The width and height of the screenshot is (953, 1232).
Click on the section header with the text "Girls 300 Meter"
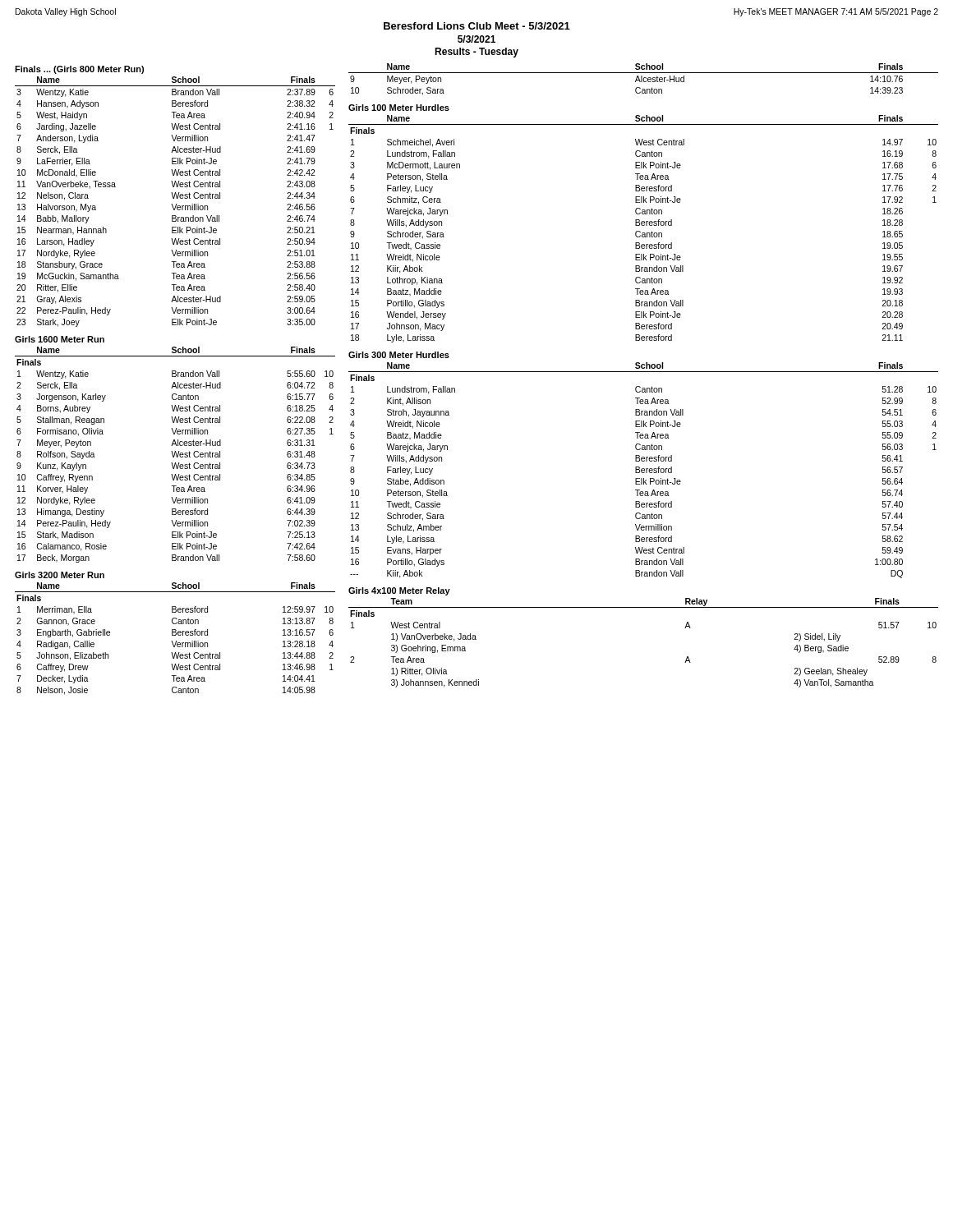coord(399,355)
